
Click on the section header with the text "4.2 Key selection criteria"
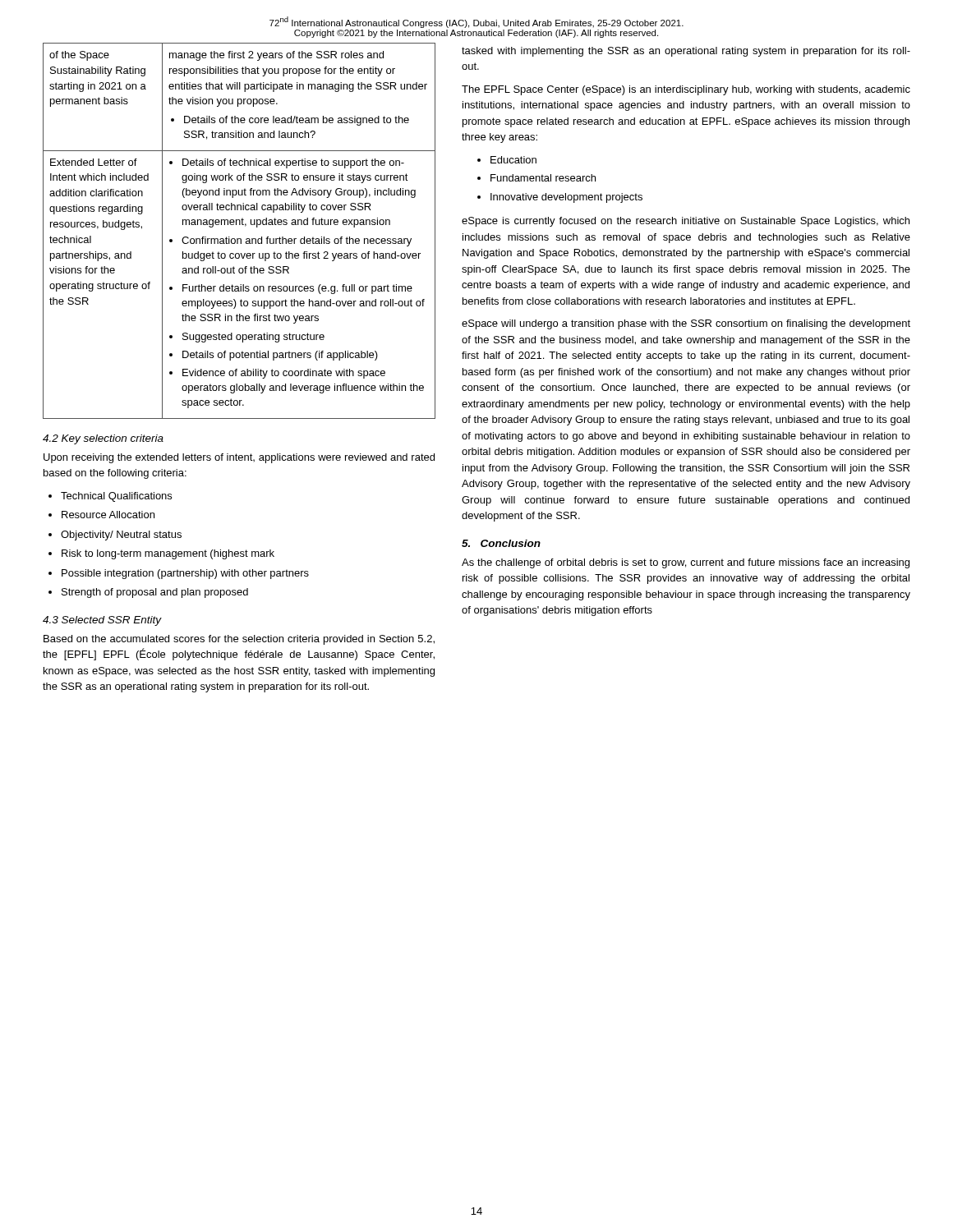103,438
